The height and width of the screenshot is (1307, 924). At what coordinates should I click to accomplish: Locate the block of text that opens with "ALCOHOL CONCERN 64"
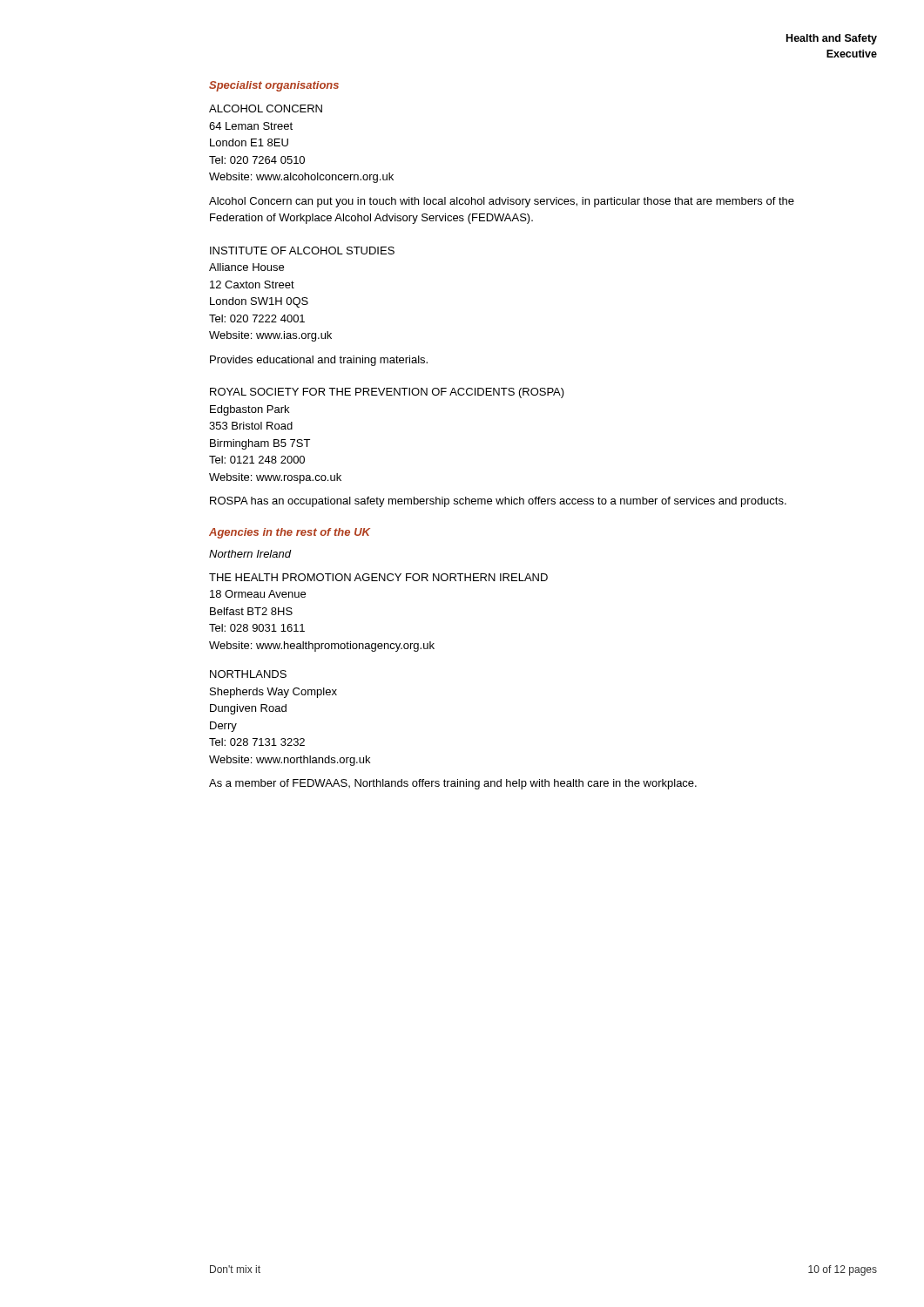(266, 108)
